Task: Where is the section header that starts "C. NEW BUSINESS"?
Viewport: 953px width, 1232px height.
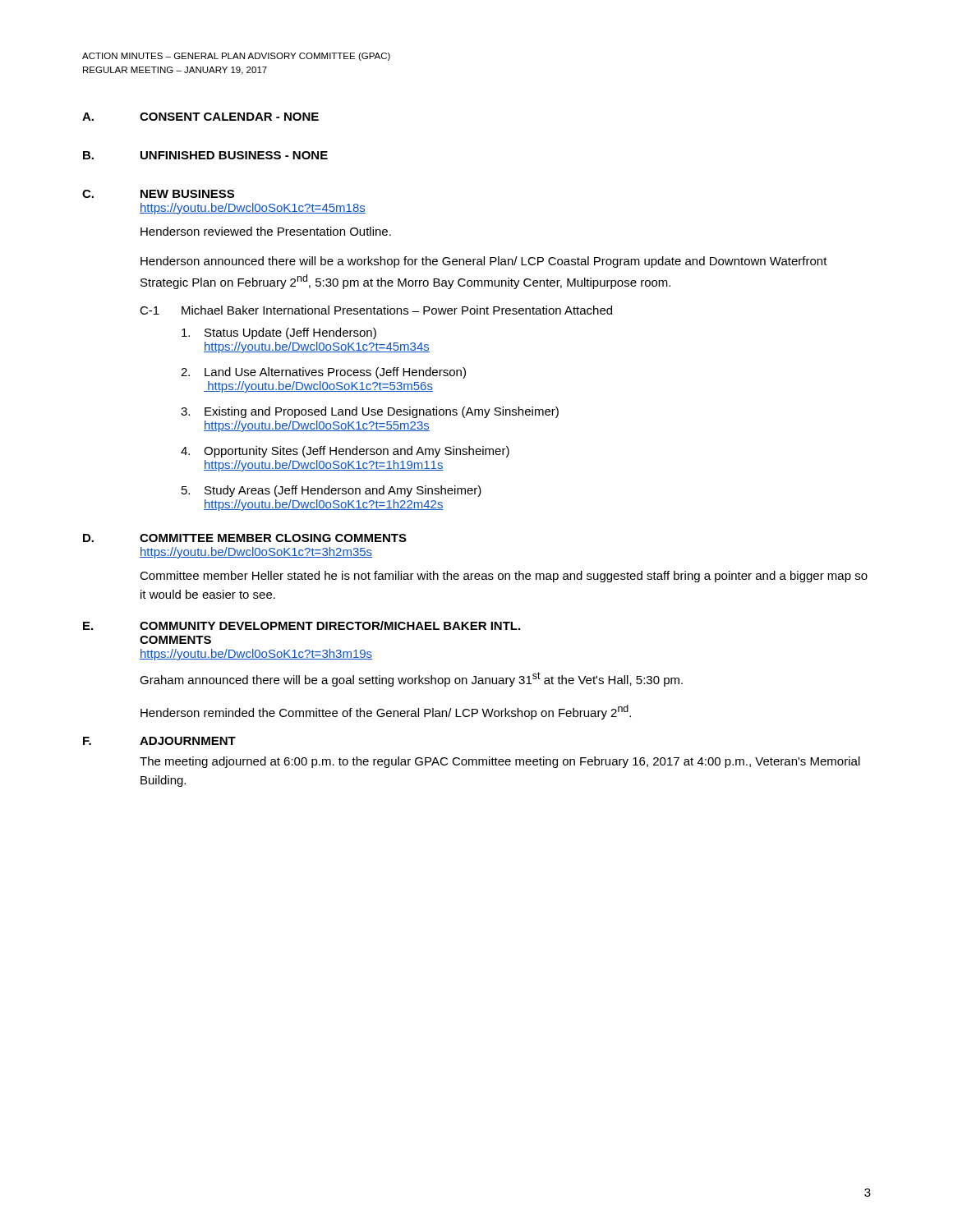Action: coord(224,200)
